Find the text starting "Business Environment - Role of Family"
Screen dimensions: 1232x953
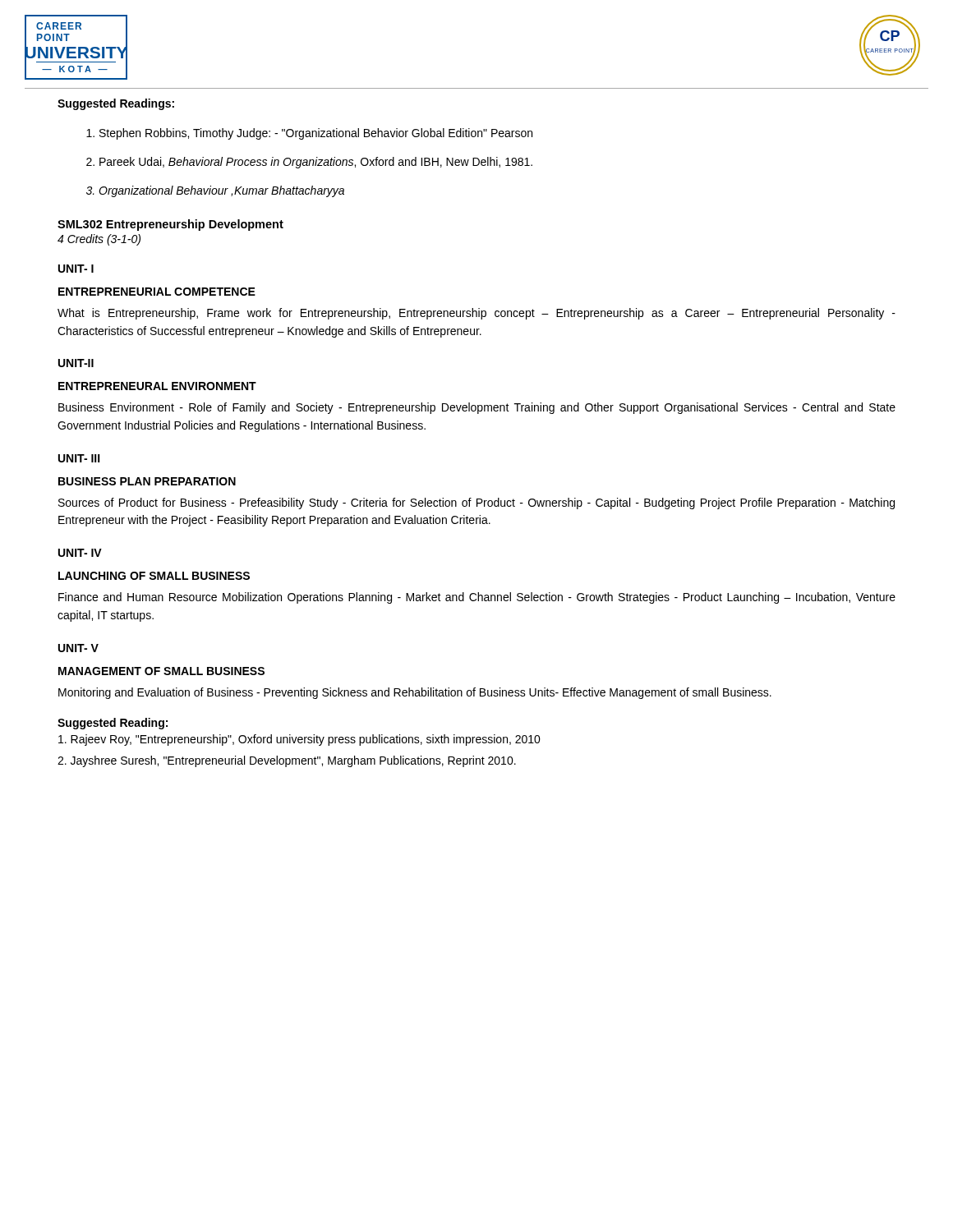(x=476, y=417)
